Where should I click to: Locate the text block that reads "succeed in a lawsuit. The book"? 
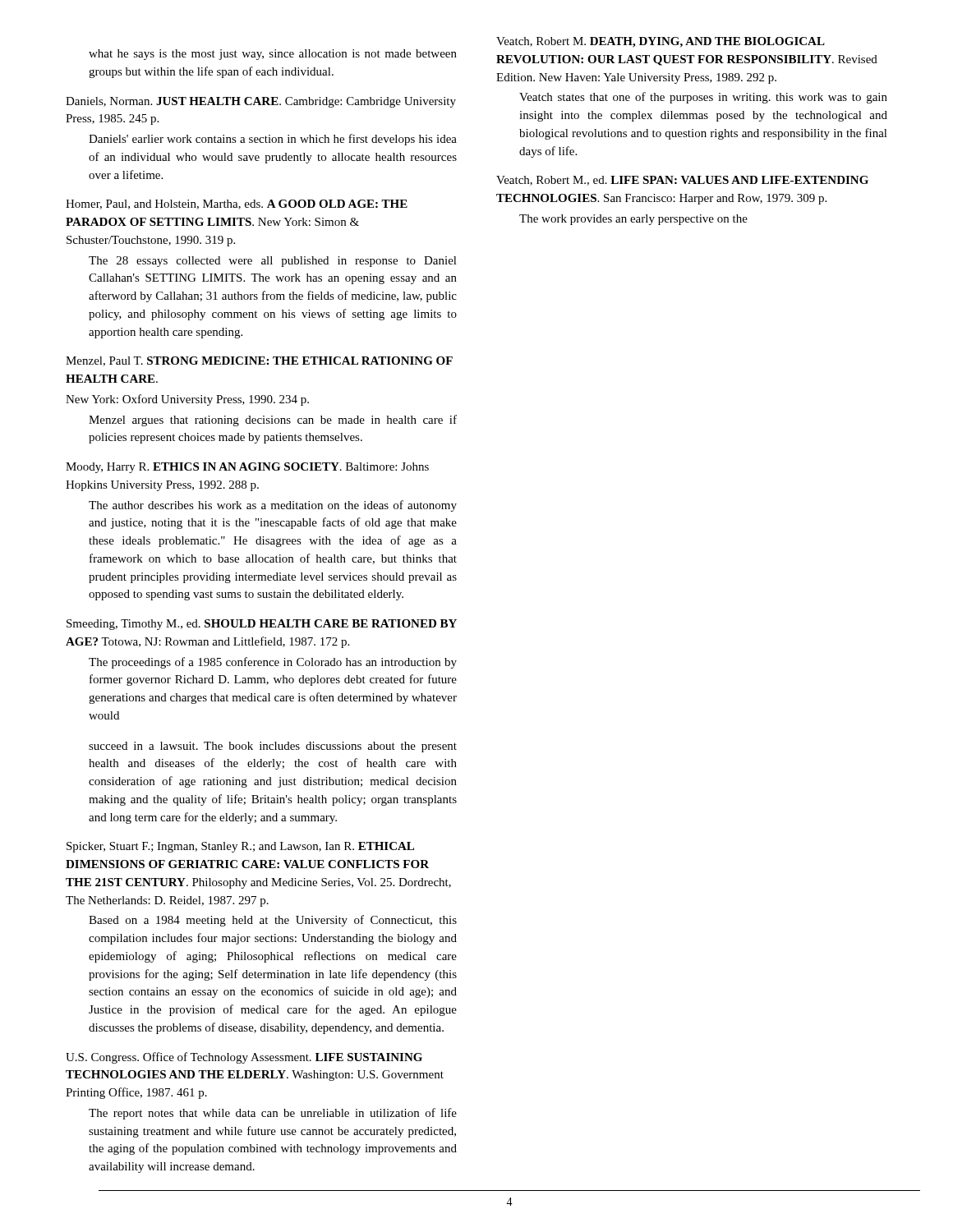273,782
